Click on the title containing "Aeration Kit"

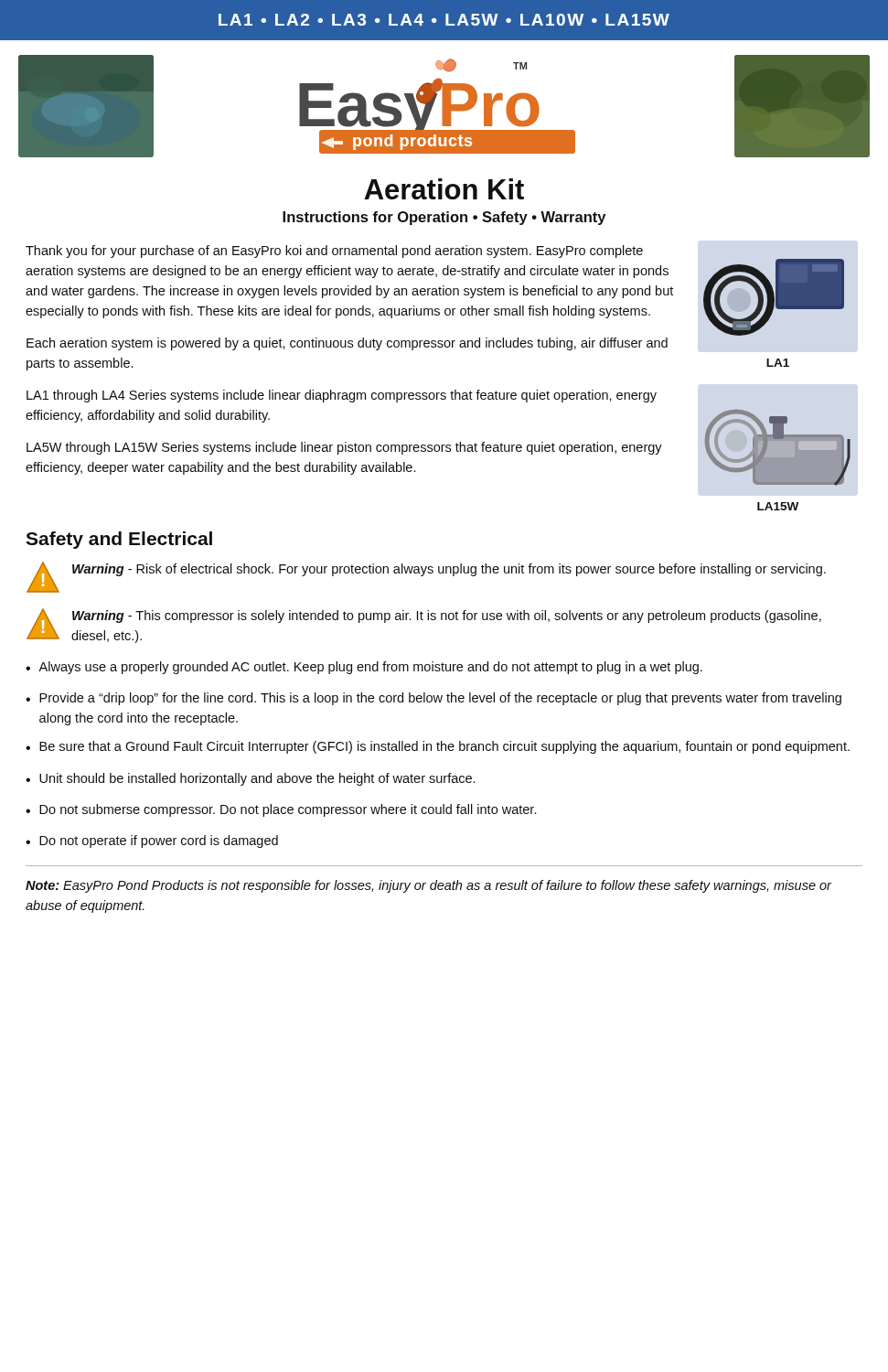click(x=444, y=190)
